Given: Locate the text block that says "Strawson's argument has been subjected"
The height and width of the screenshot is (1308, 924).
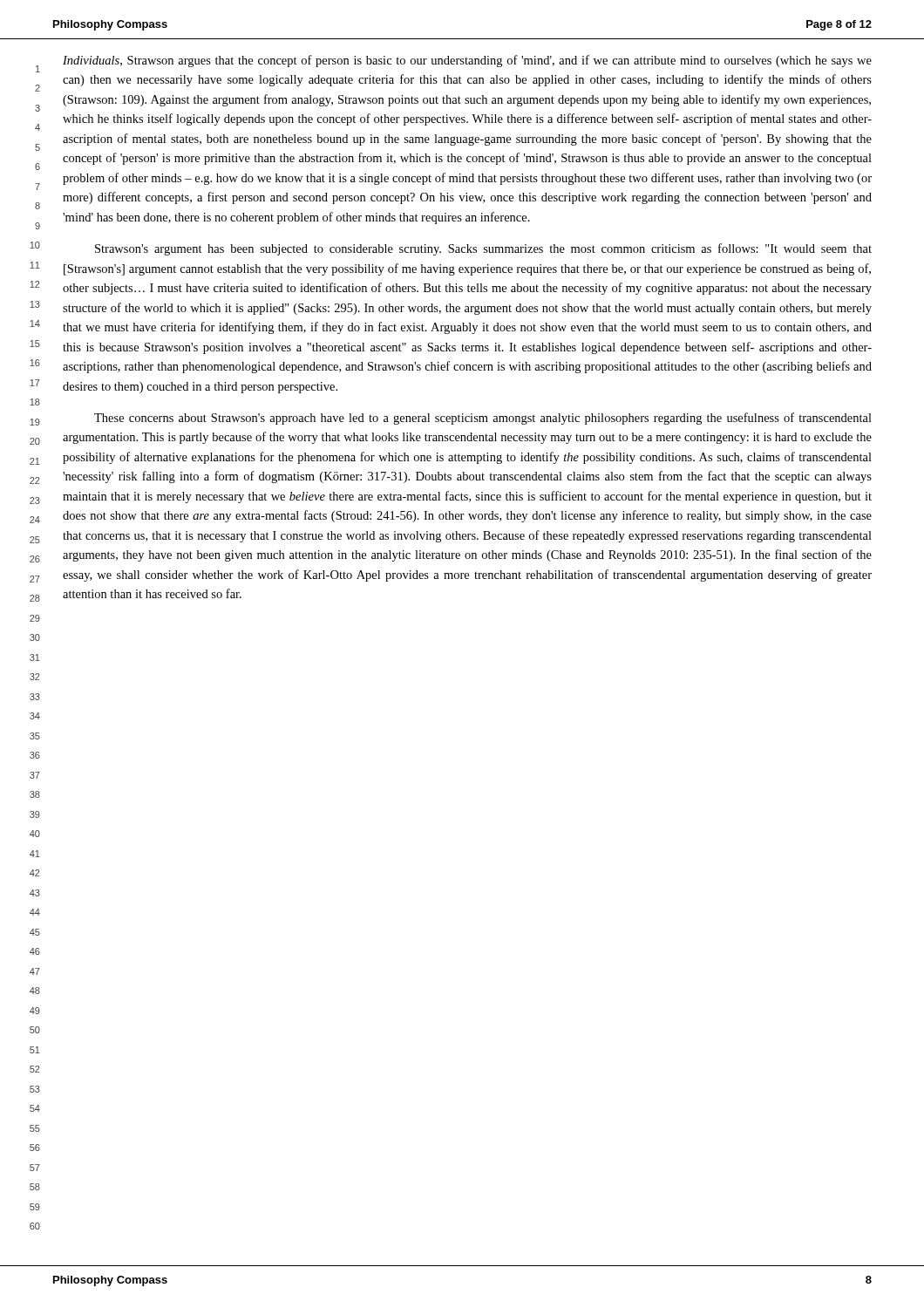Looking at the screenshot, I should coord(467,317).
